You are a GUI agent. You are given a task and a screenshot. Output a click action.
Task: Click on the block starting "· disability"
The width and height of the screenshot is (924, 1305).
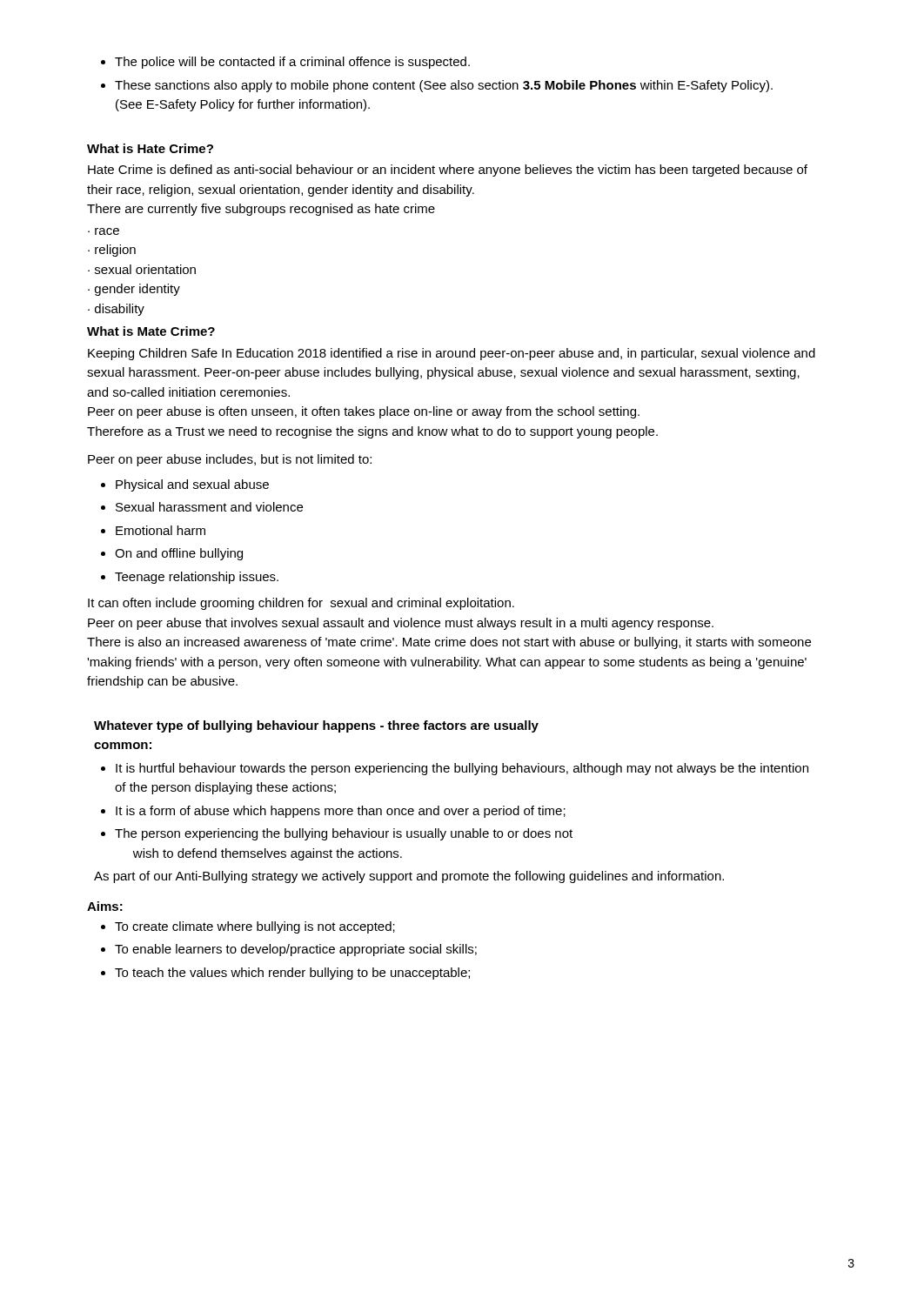(x=116, y=308)
